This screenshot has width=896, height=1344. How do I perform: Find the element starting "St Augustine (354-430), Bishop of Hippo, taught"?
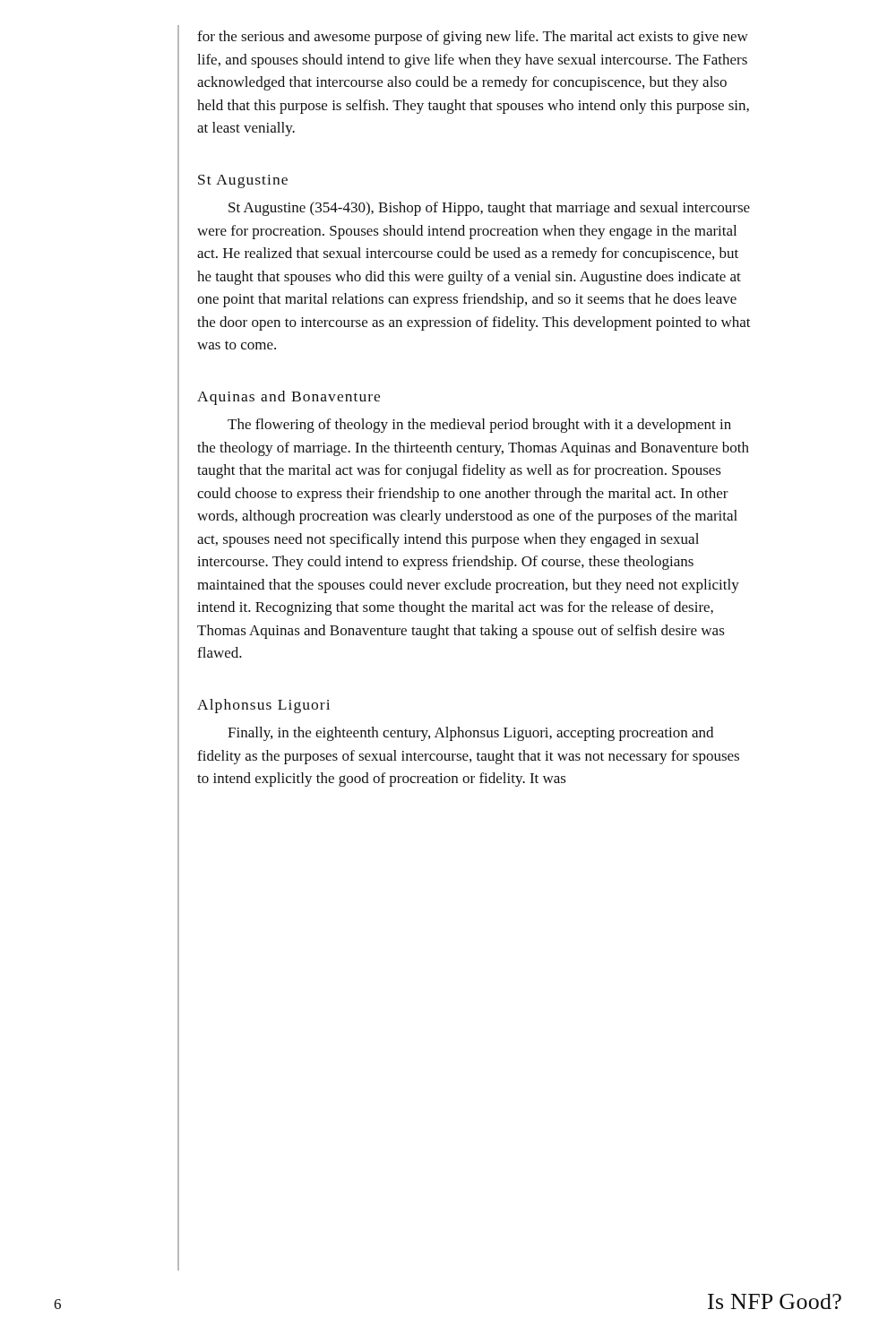click(475, 276)
